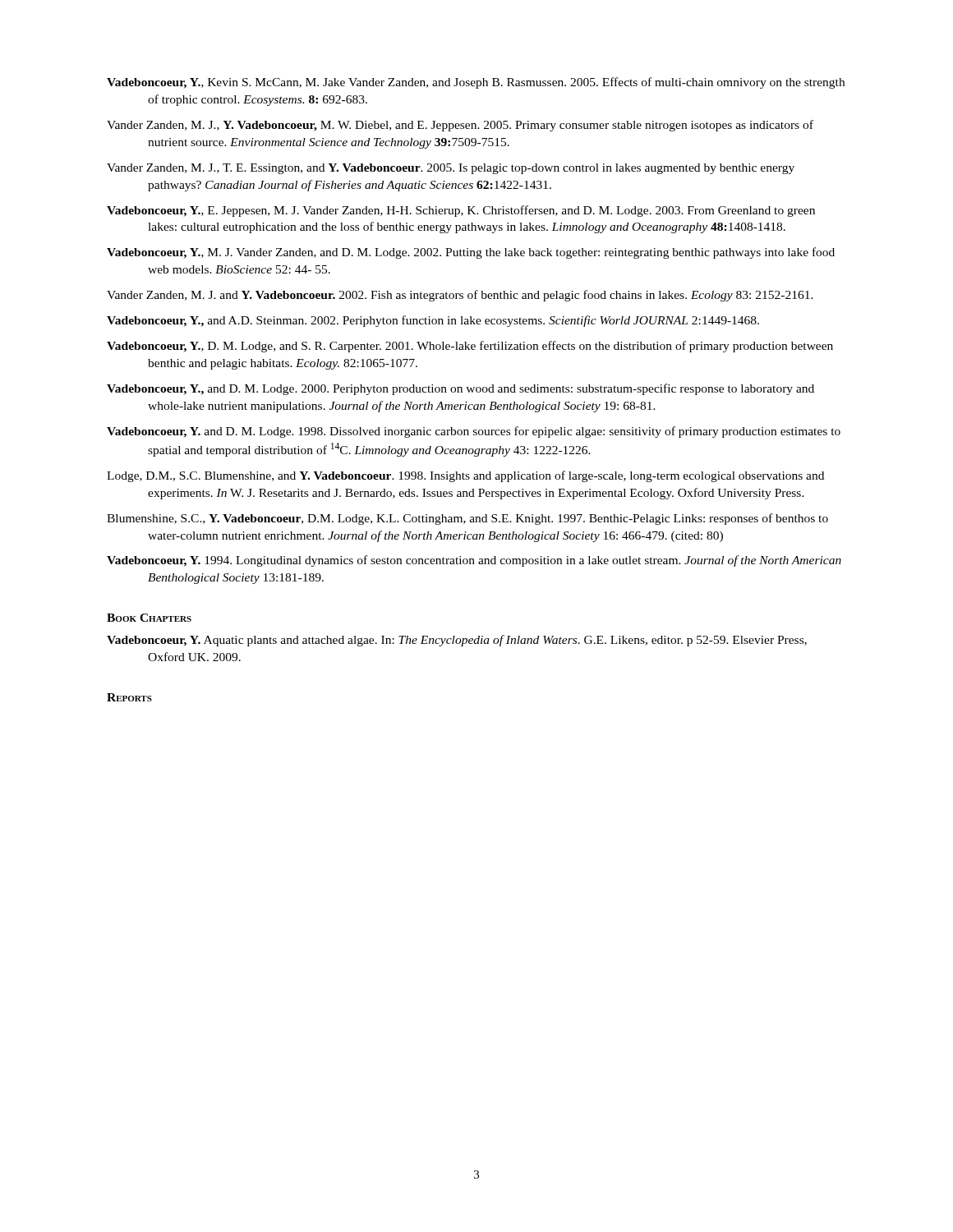This screenshot has width=953, height=1232.
Task: Click on the list item that says "Vadeboncoeur, Y., M. J."
Action: point(471,261)
